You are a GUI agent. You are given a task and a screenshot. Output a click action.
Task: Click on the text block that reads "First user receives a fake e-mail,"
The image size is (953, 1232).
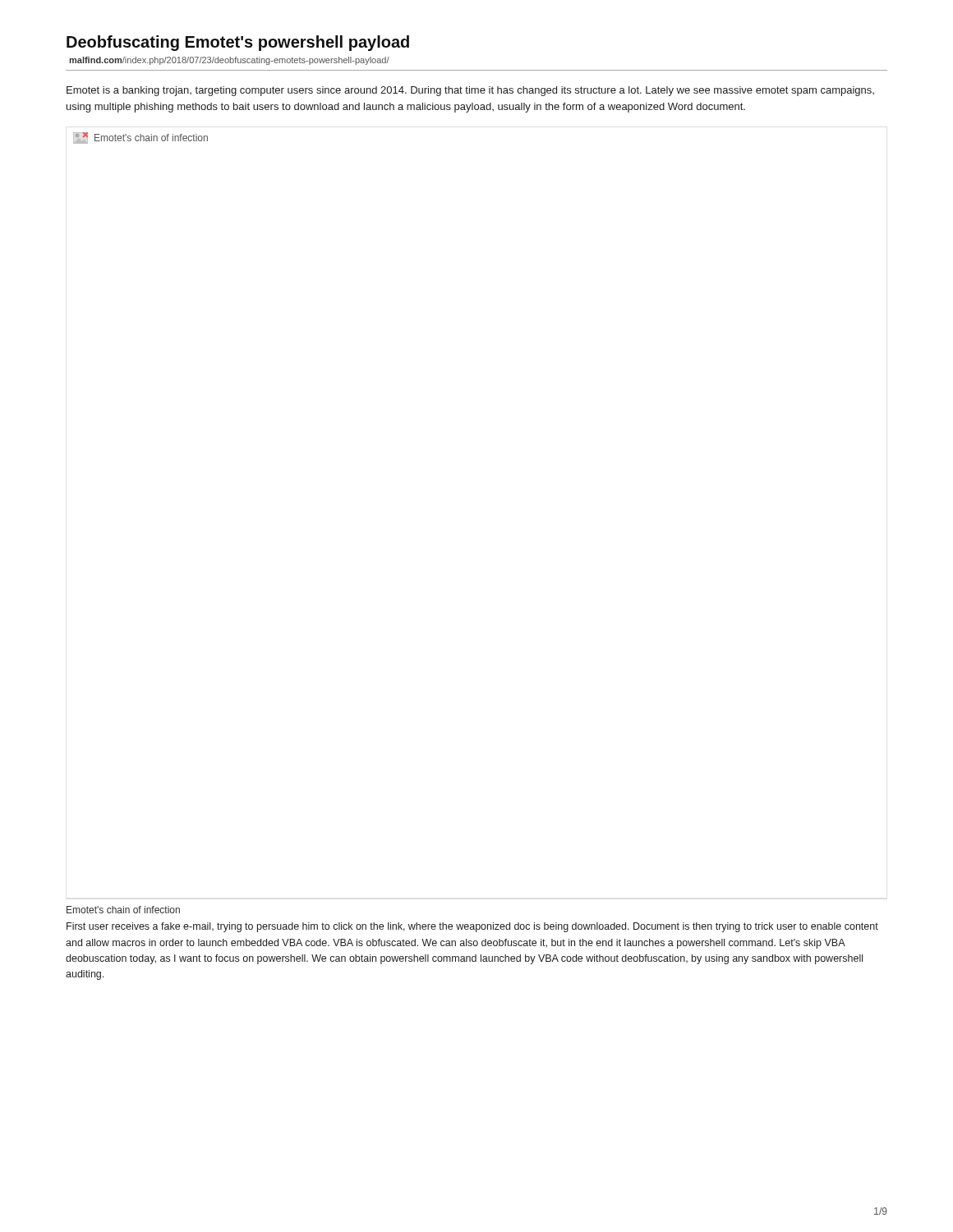coord(472,951)
